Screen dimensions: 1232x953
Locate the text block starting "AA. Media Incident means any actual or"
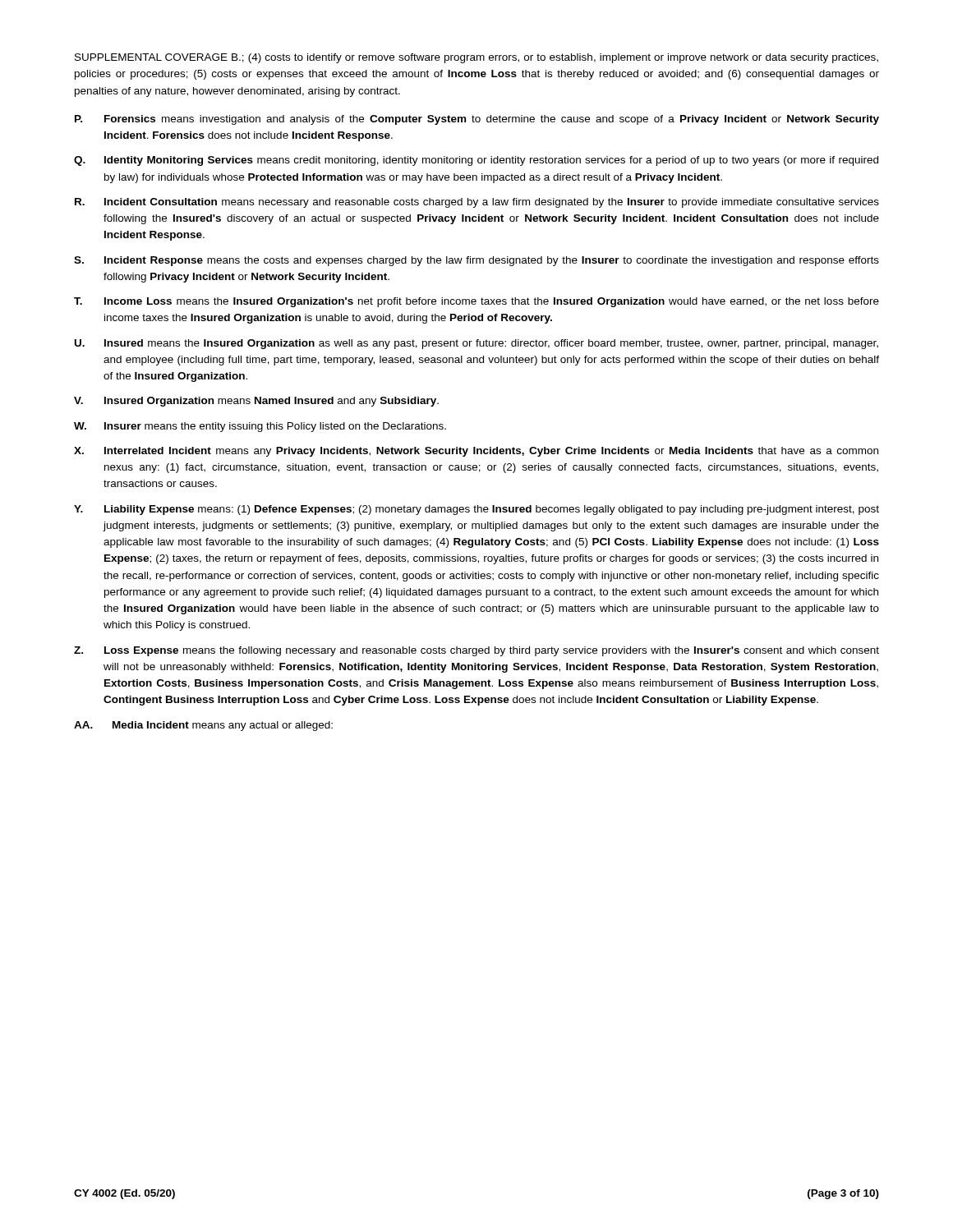(203, 726)
